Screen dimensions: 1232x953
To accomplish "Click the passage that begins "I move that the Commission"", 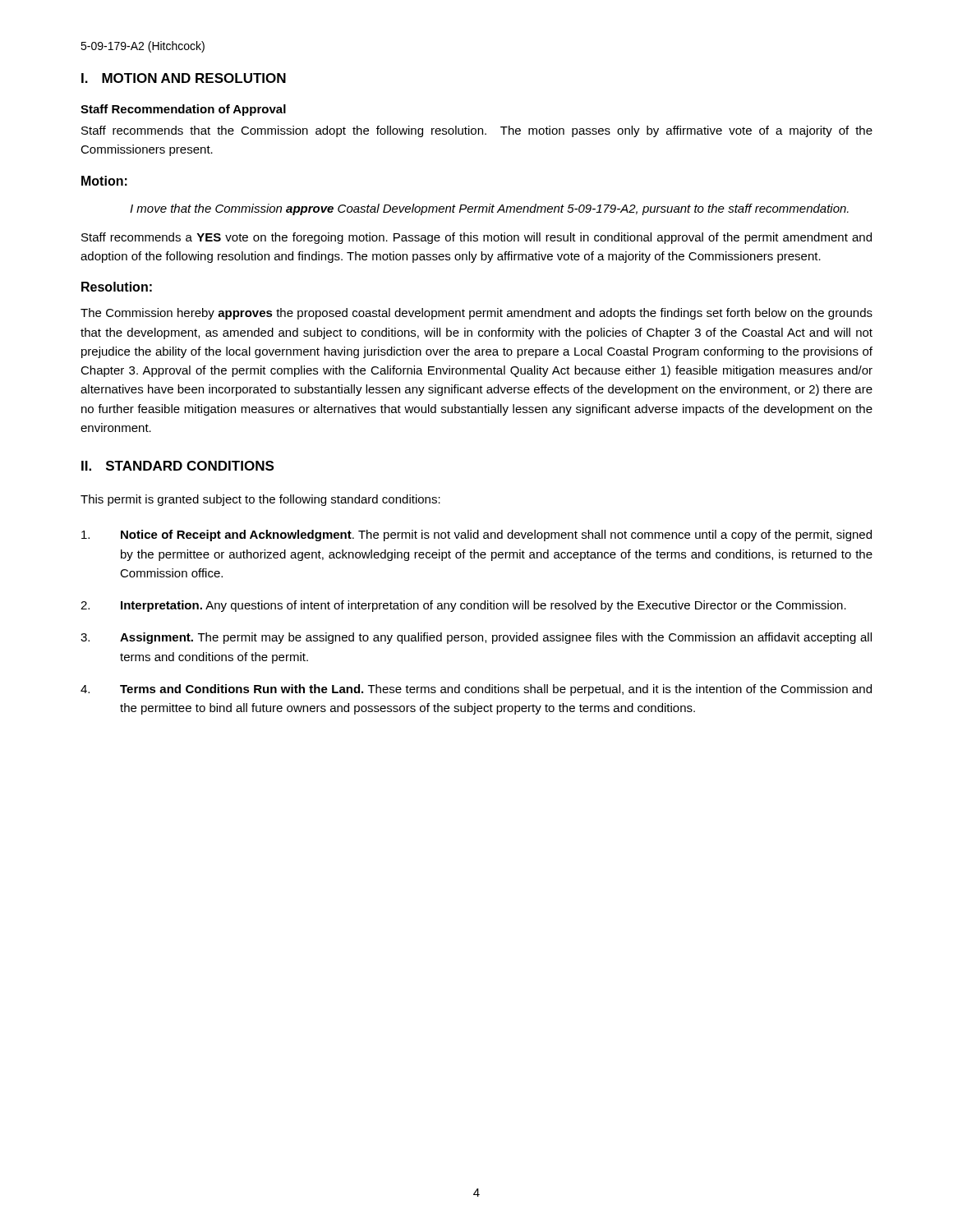I will (x=490, y=208).
